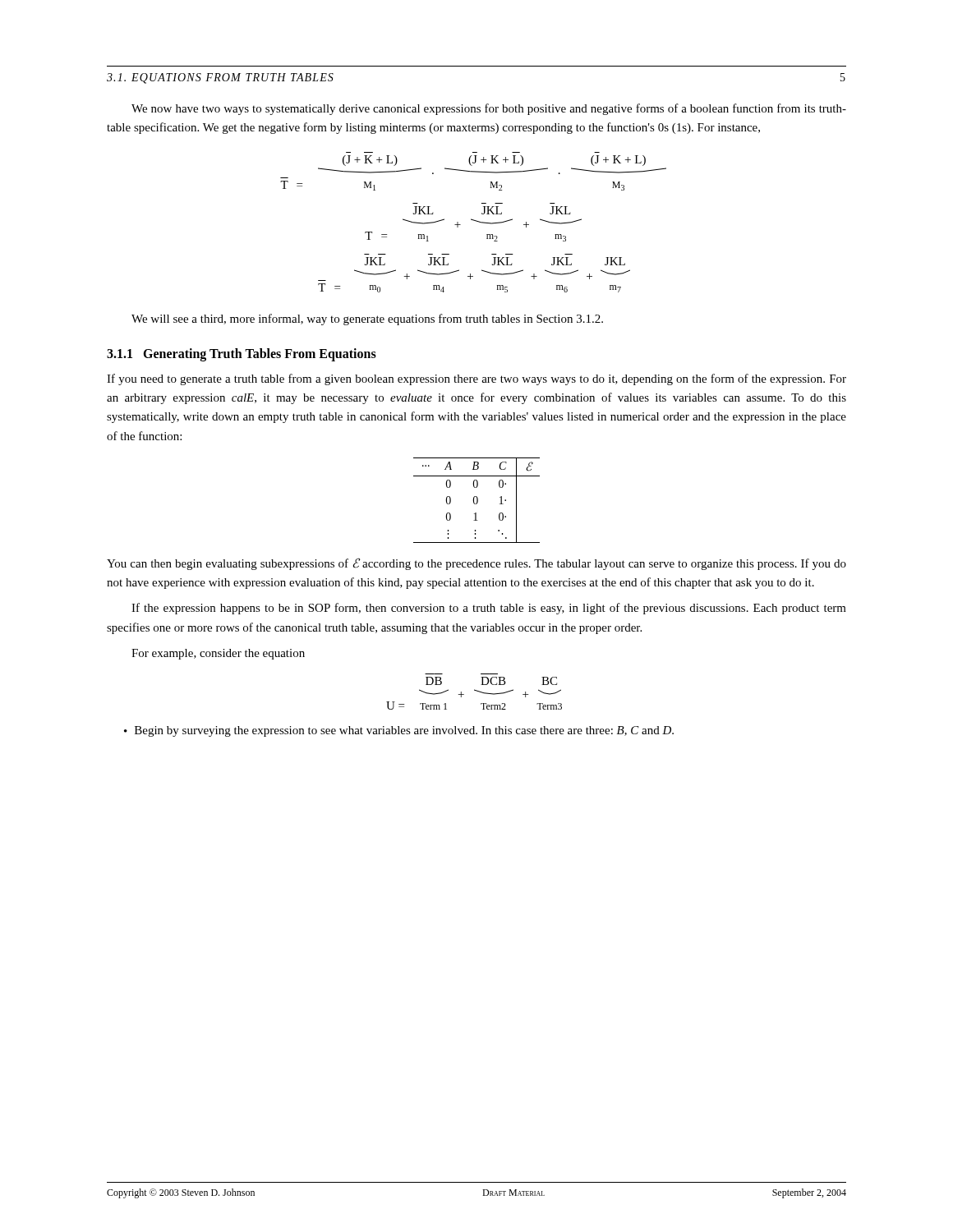Point to the passage starting "If the expression happens to be in SOP"
953x1232 pixels.
click(476, 618)
